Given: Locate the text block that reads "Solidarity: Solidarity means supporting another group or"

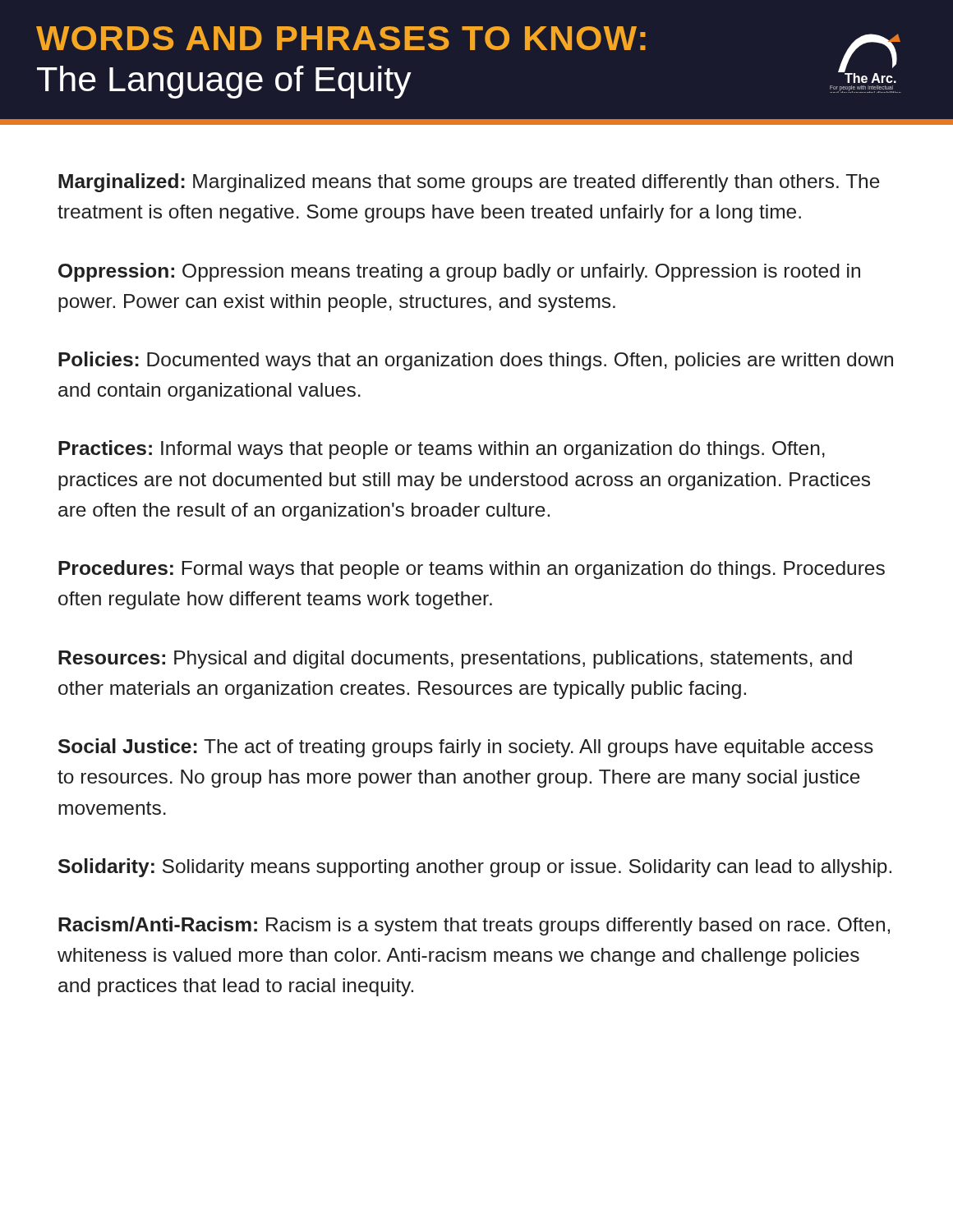Looking at the screenshot, I should (475, 866).
